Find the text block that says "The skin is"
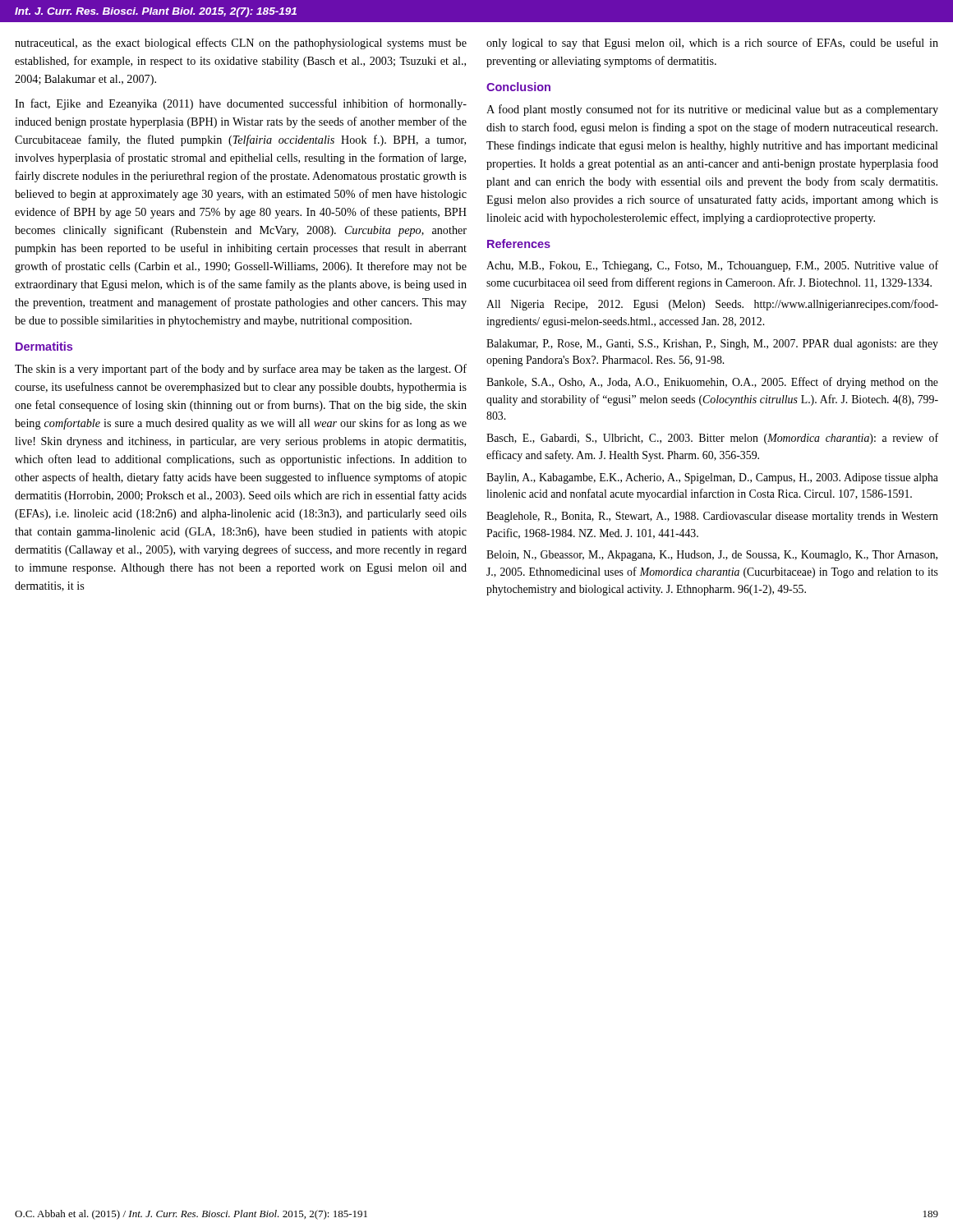The height and width of the screenshot is (1232, 953). click(x=241, y=478)
